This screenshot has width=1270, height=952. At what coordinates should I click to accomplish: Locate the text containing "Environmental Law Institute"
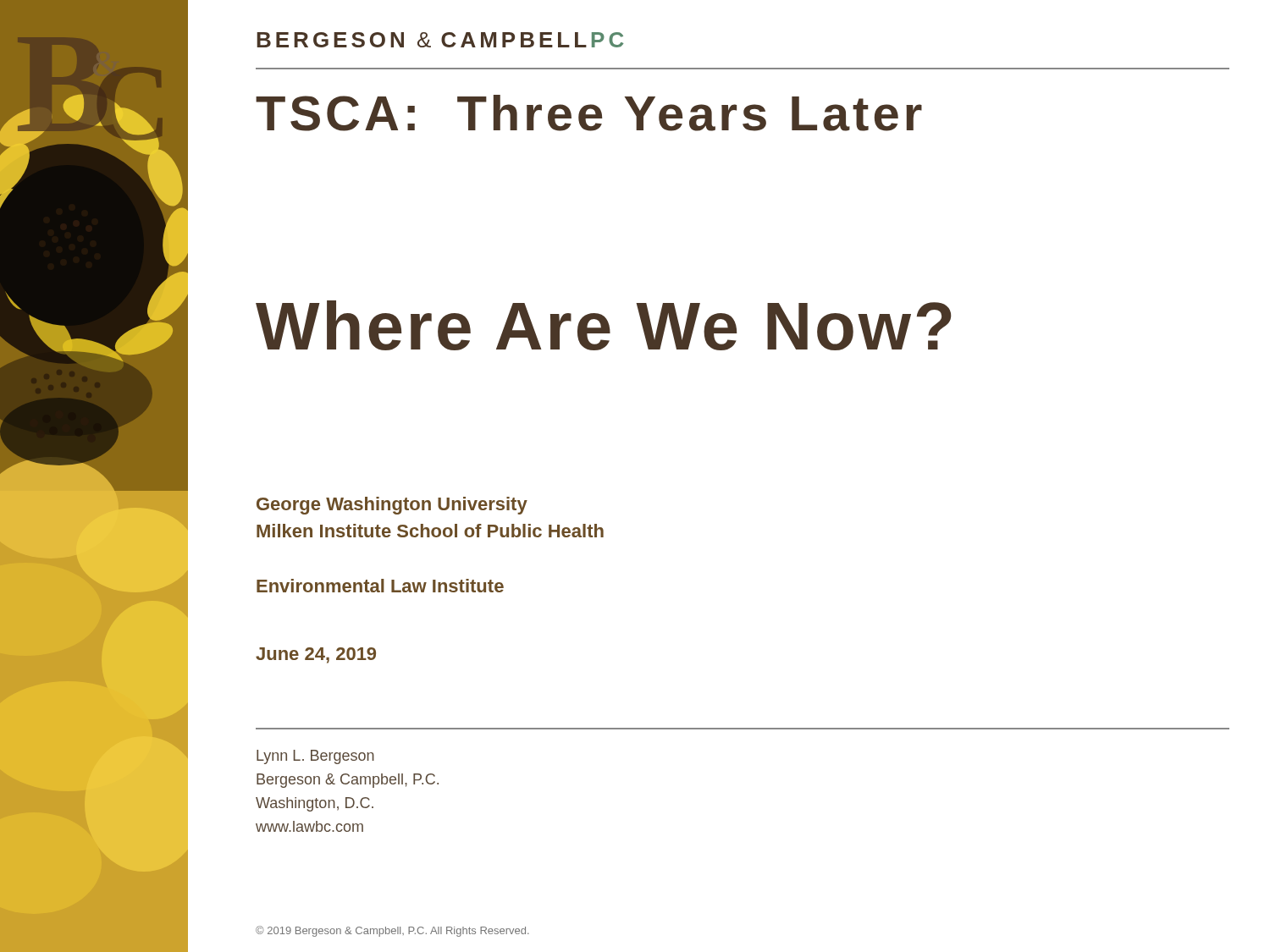(x=380, y=586)
